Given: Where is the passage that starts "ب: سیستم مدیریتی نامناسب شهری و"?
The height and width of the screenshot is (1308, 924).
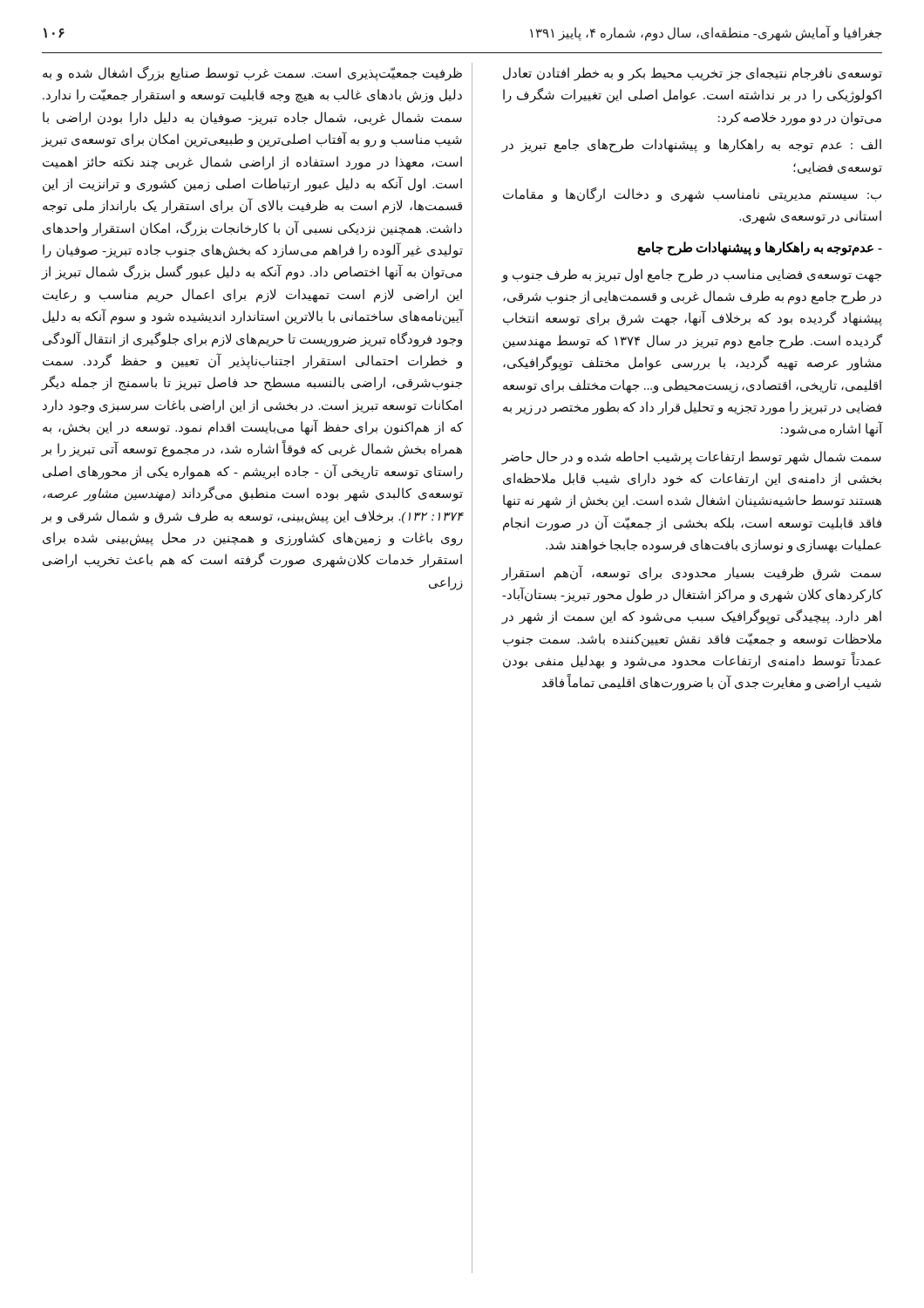Looking at the screenshot, I should click(692, 206).
